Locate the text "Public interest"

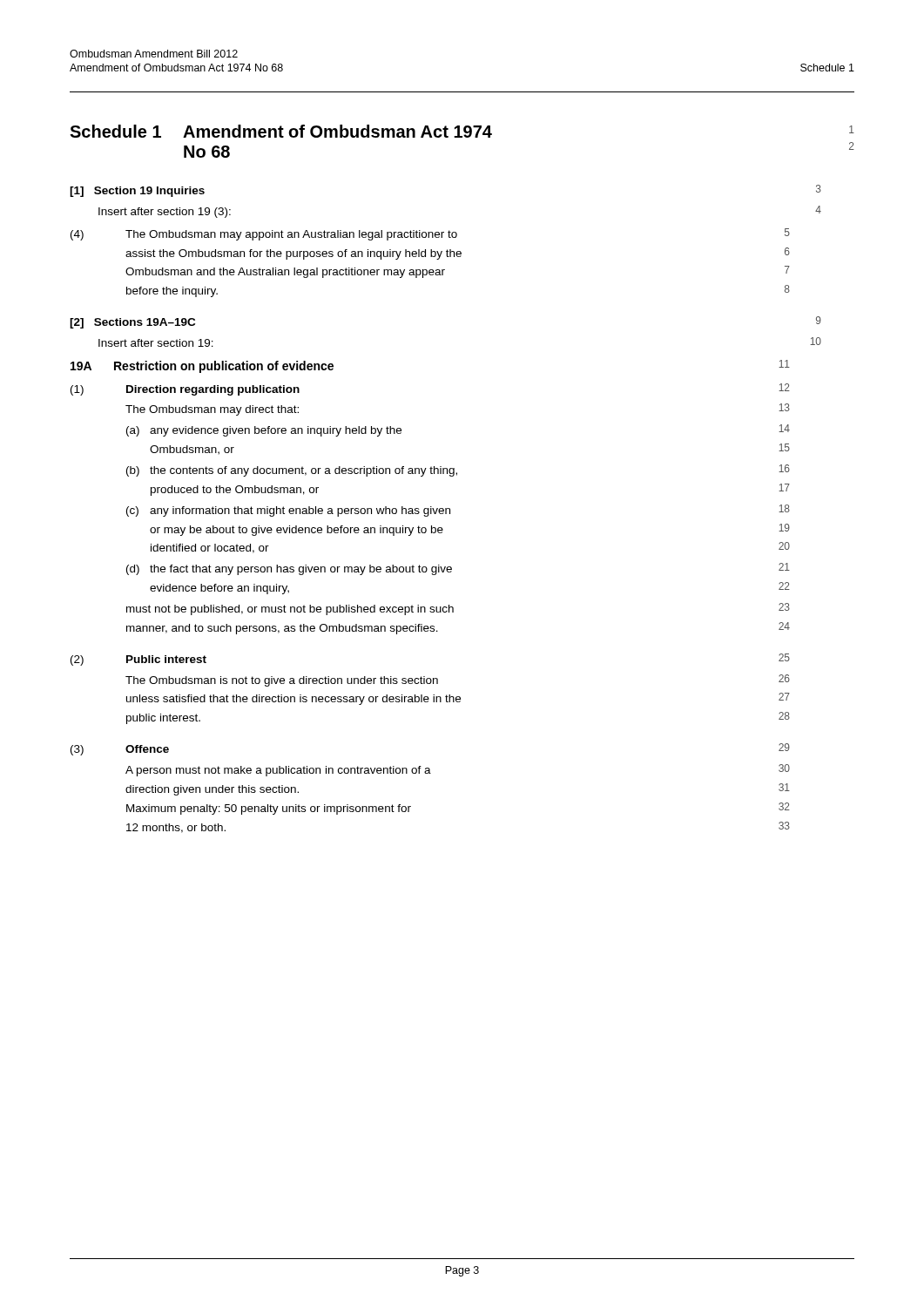[166, 659]
